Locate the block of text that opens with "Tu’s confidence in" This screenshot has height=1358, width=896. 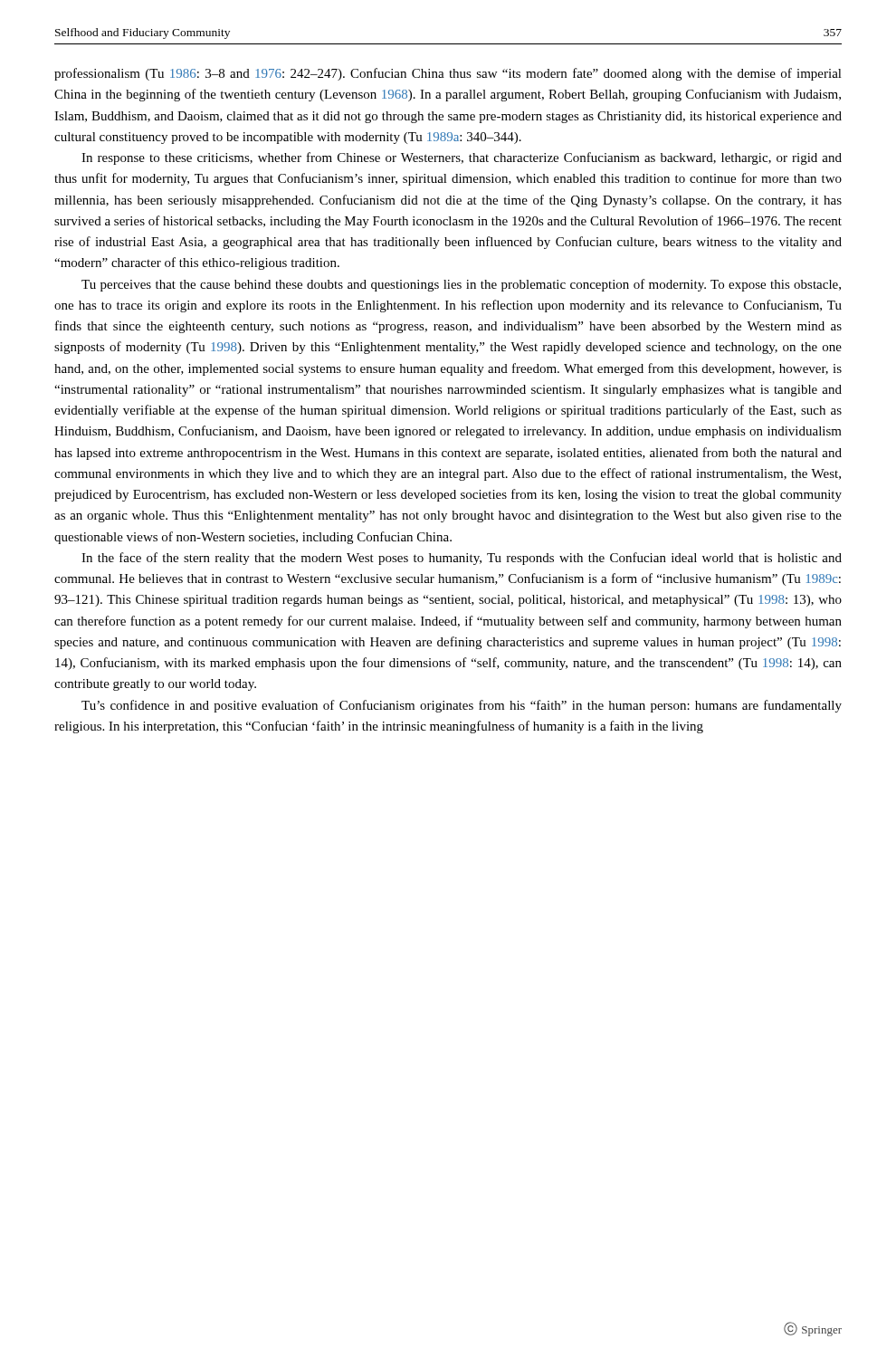pos(448,716)
